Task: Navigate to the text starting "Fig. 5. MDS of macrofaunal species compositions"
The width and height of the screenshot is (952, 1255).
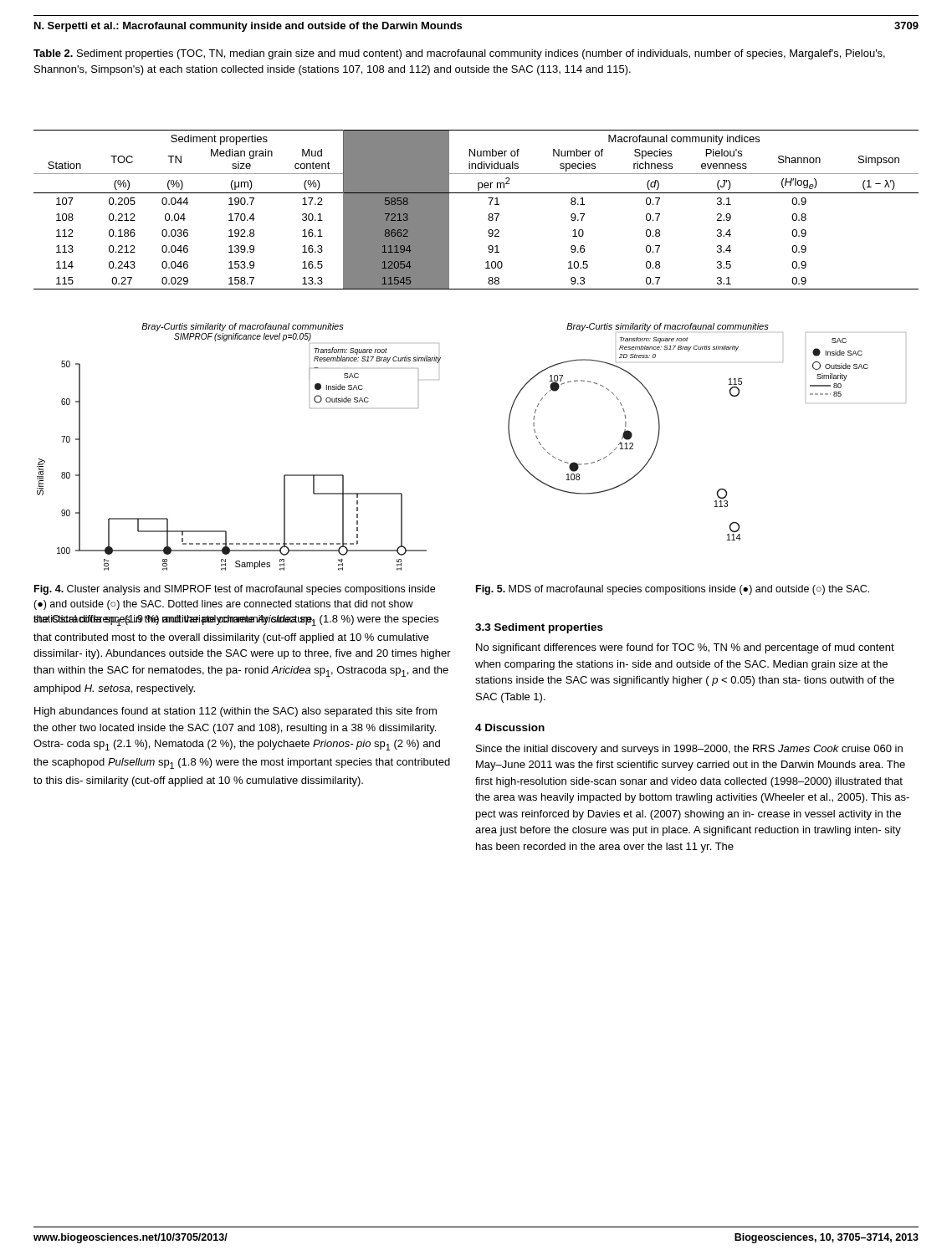Action: 673,589
